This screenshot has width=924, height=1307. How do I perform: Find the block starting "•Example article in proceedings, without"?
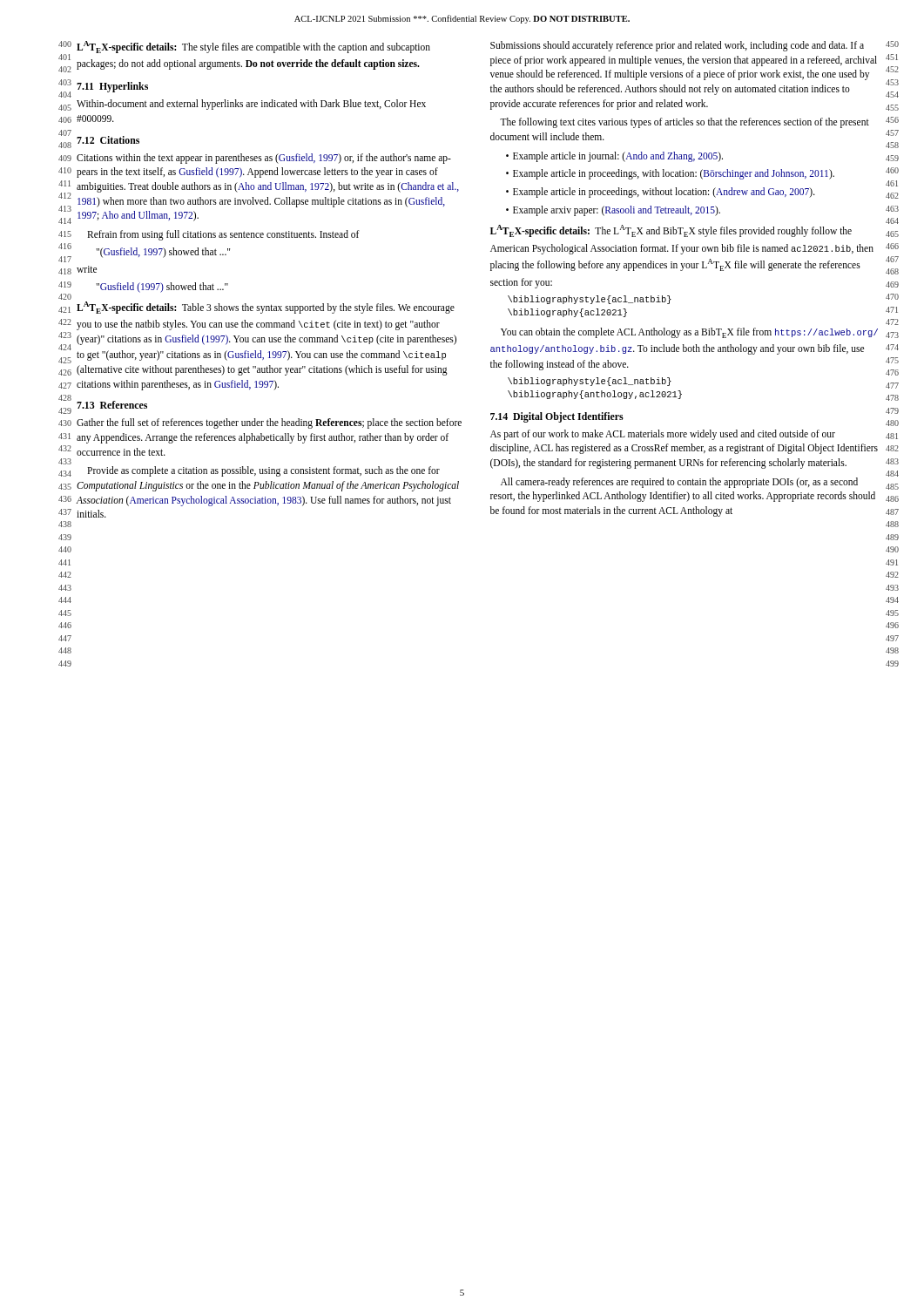[x=660, y=192]
